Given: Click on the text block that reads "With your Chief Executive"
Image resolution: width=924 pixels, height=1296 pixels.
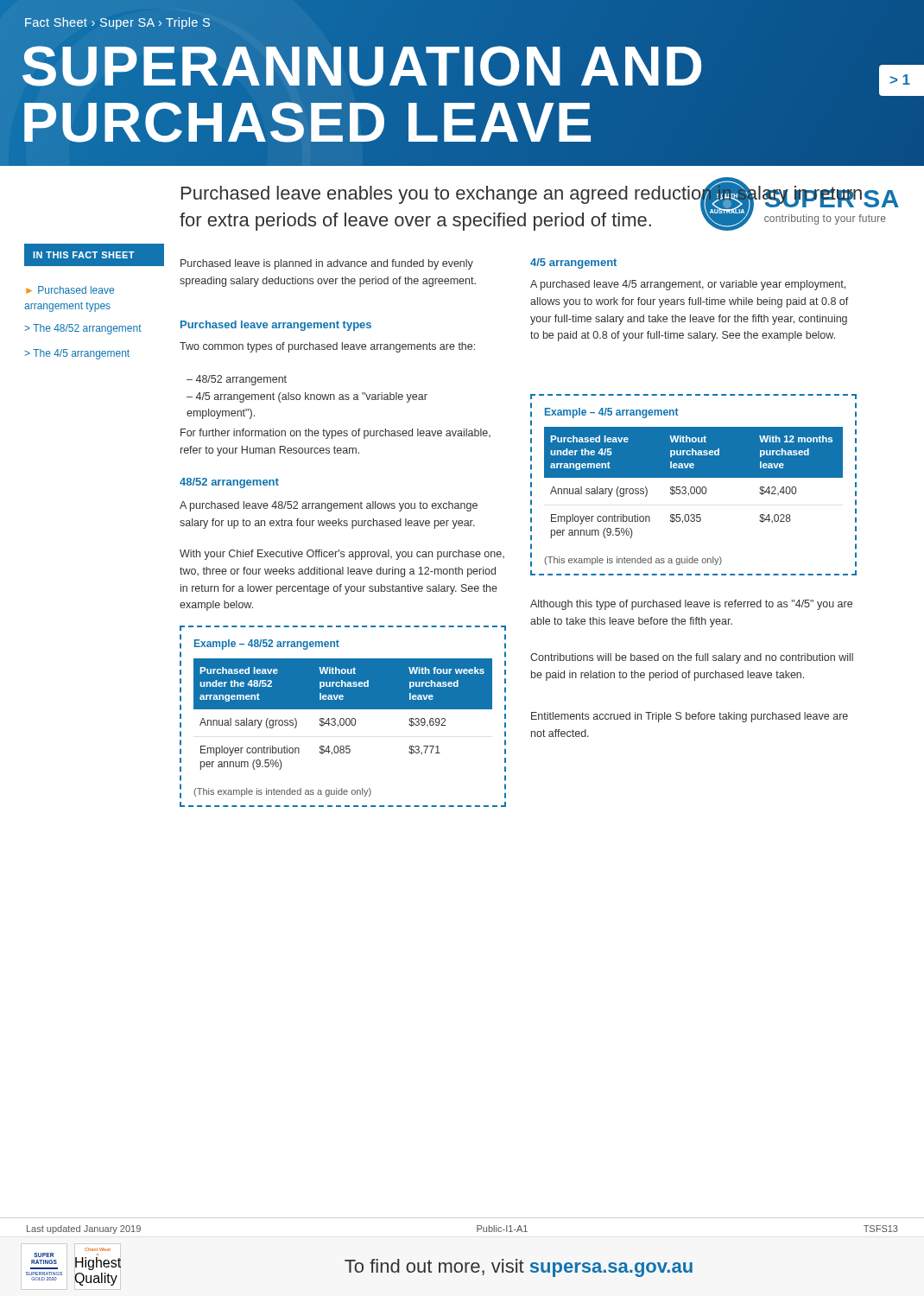Looking at the screenshot, I should (342, 579).
